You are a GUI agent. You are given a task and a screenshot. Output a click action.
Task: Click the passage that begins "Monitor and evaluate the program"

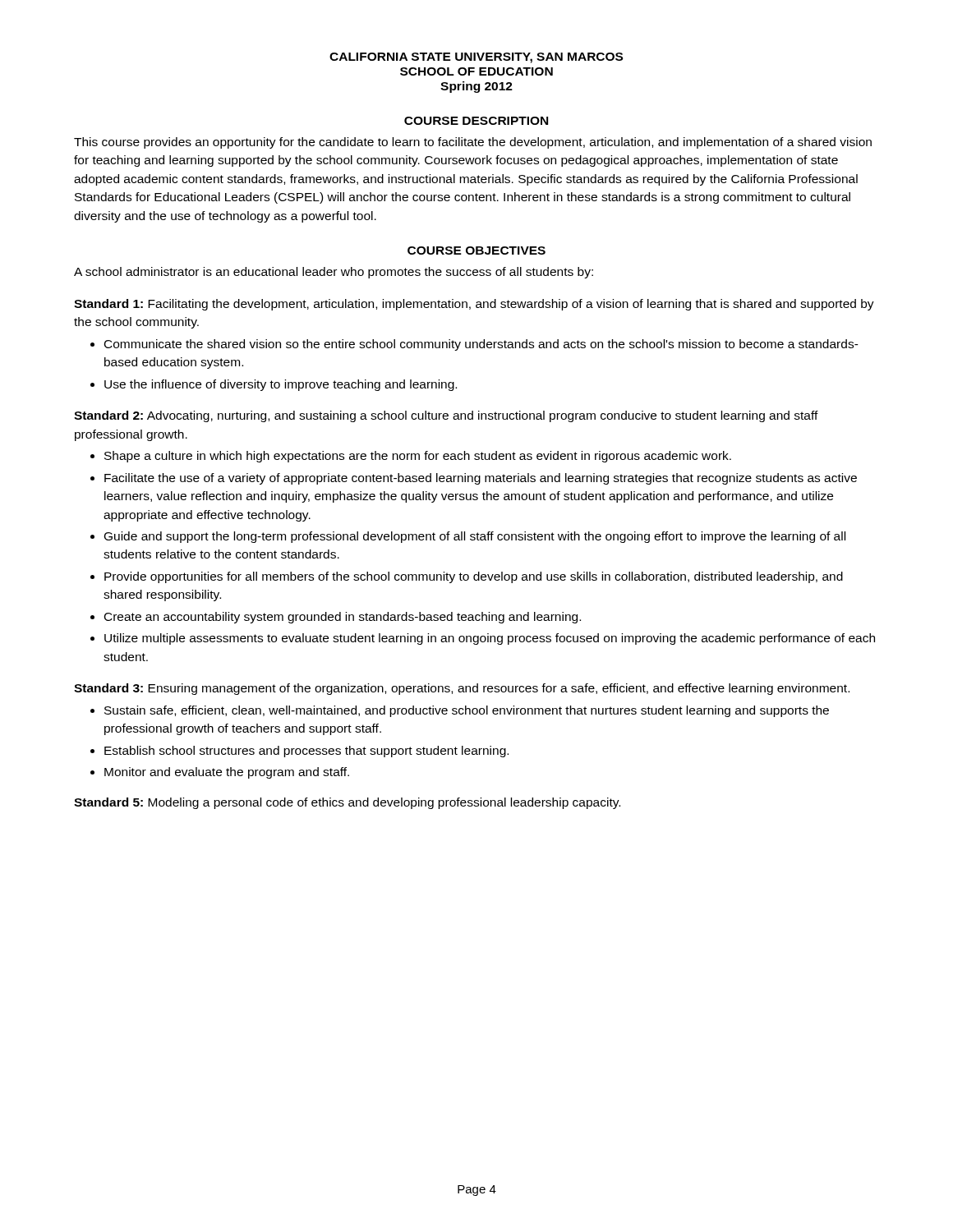click(x=227, y=772)
